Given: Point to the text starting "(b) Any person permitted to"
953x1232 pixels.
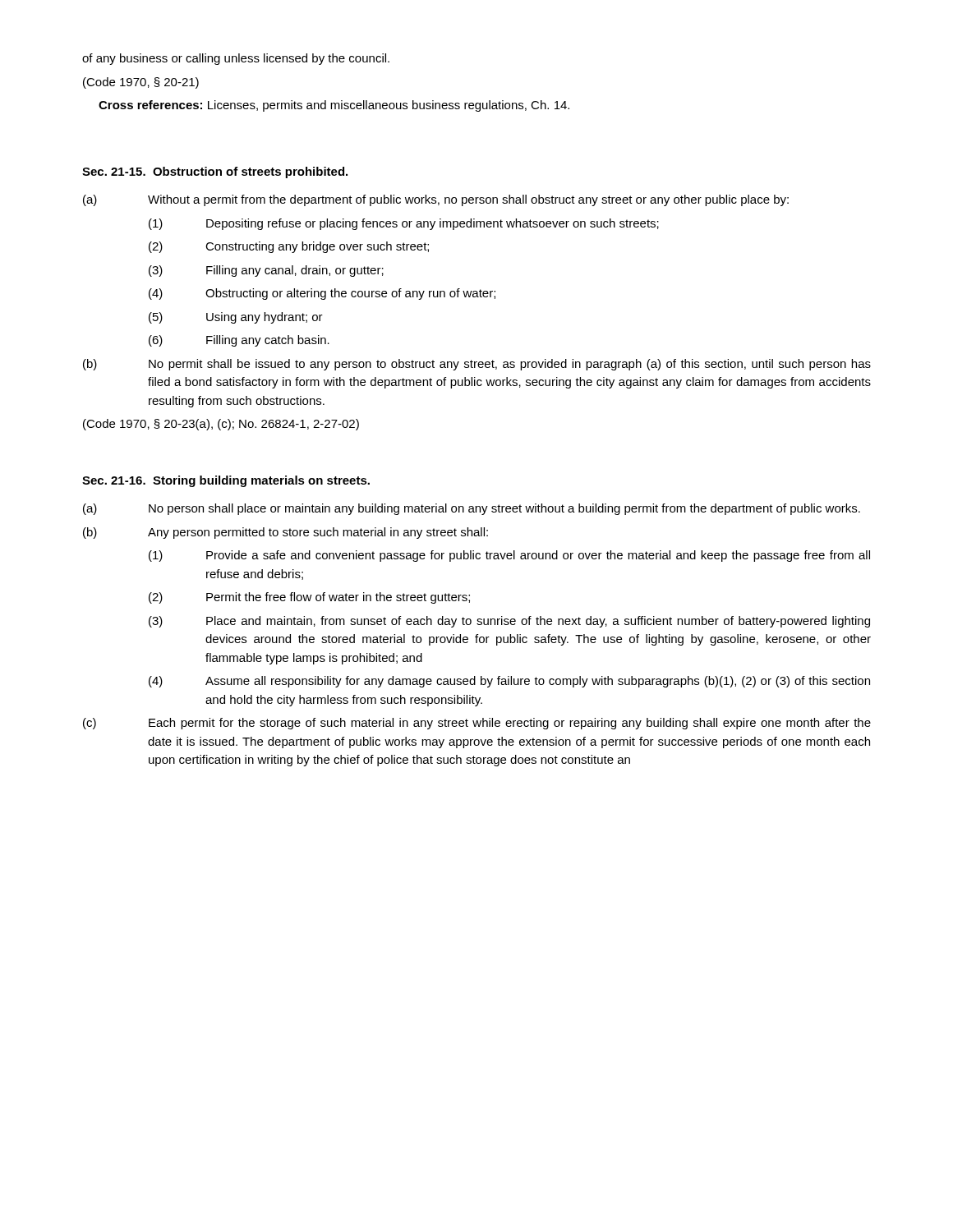Looking at the screenshot, I should (x=476, y=532).
